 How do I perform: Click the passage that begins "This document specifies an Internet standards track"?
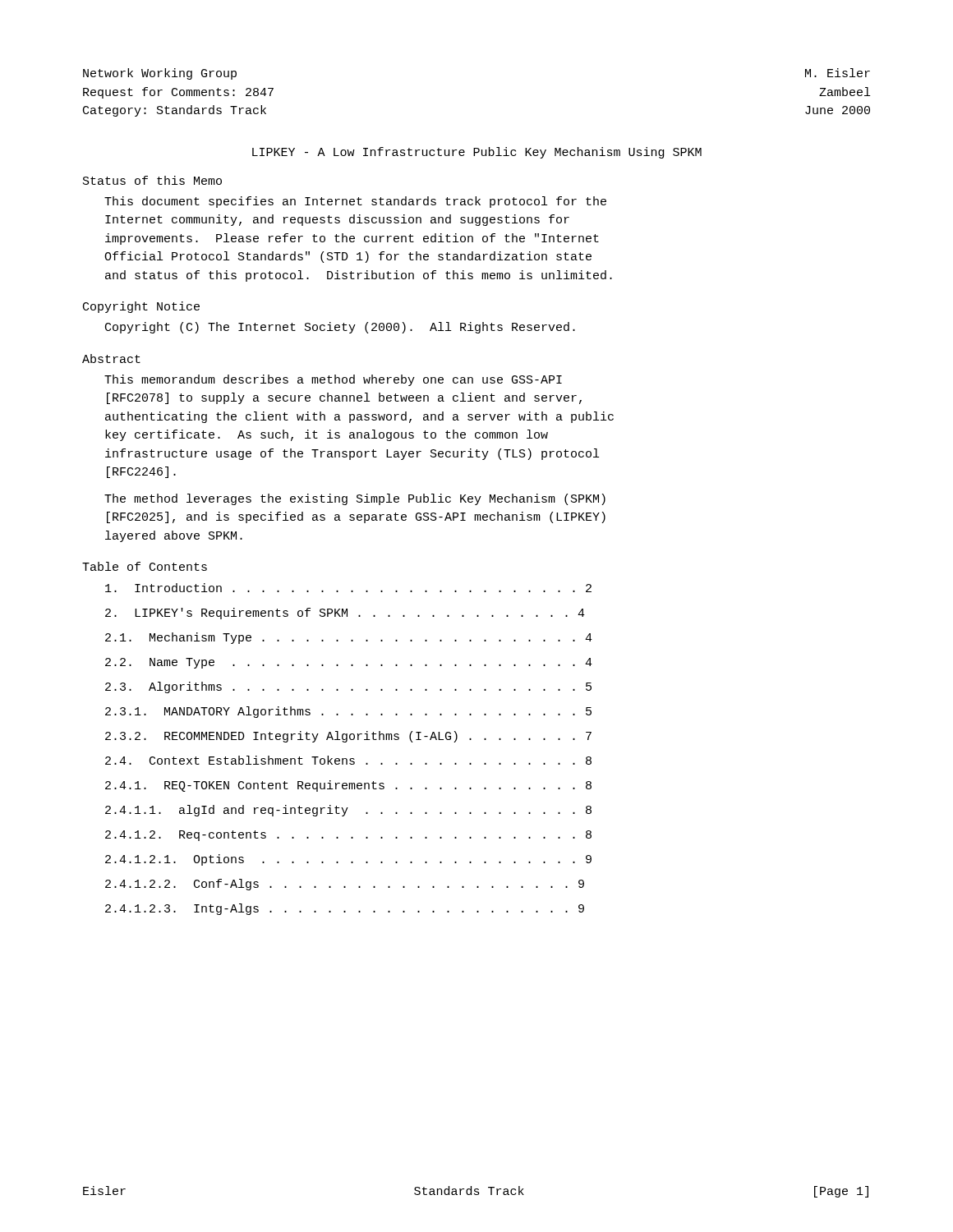coord(348,239)
